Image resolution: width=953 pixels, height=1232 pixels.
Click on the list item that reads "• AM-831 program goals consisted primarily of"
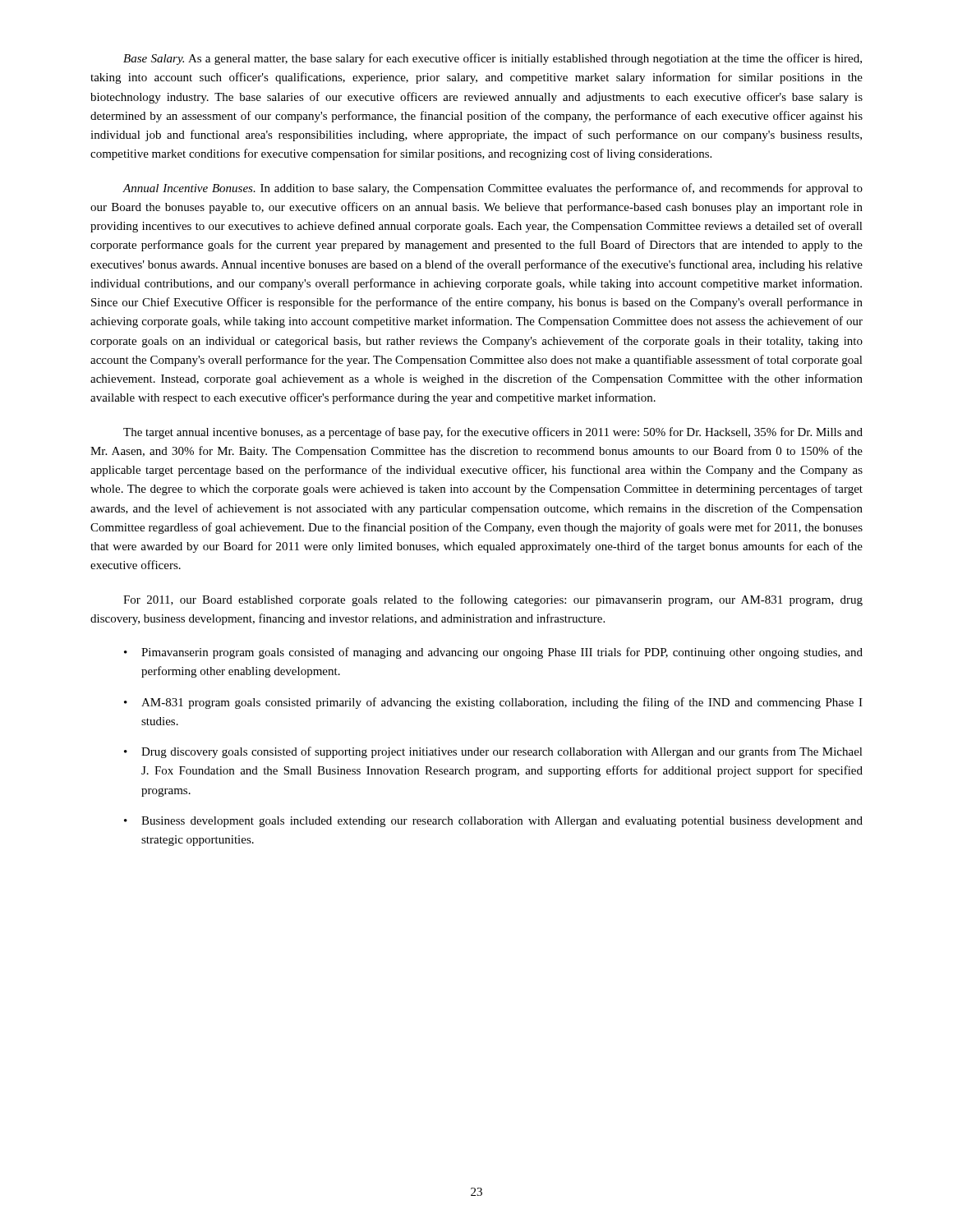[x=493, y=712]
